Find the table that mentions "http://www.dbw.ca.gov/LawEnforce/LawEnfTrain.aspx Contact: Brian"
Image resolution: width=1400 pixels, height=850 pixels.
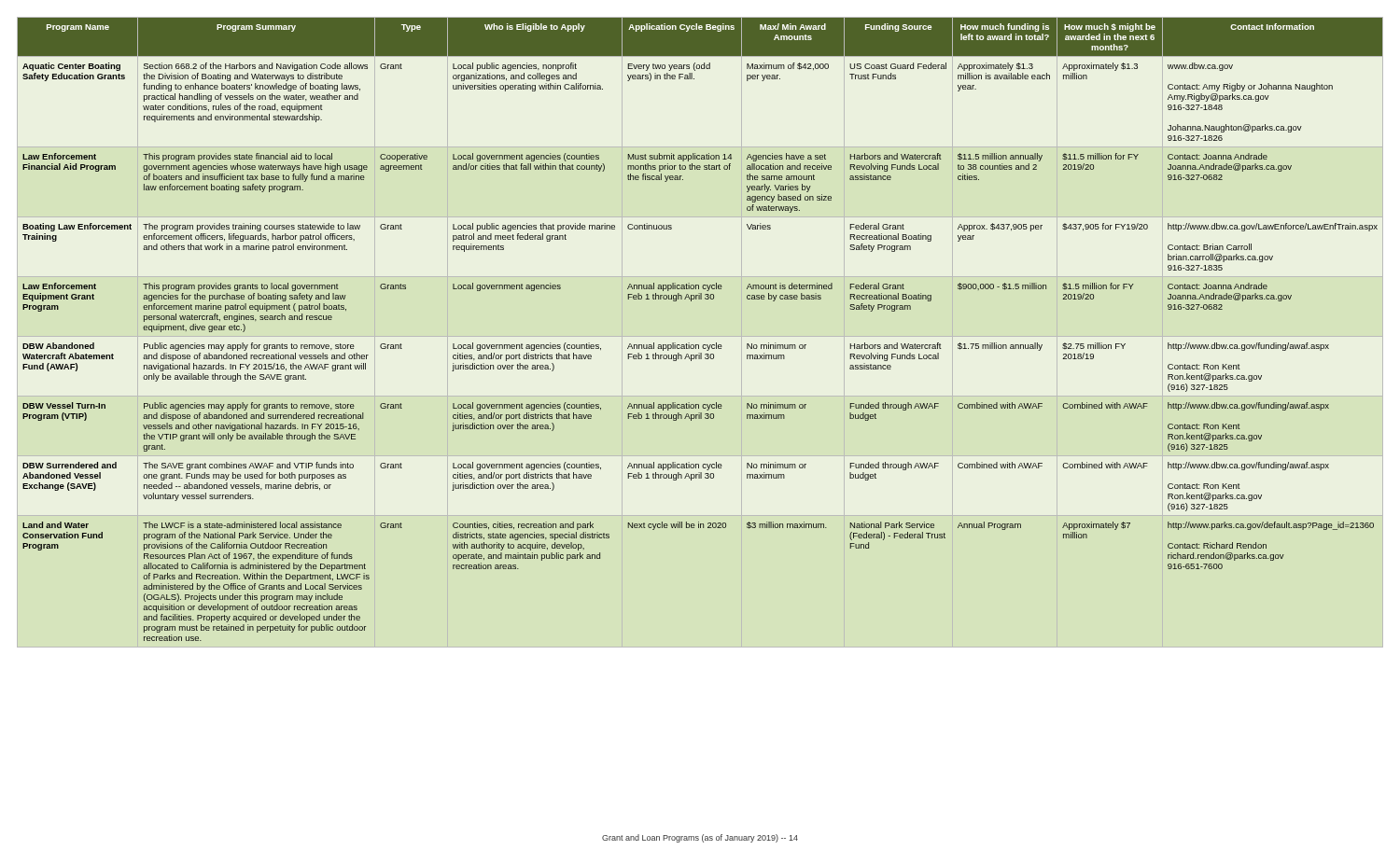[700, 332]
